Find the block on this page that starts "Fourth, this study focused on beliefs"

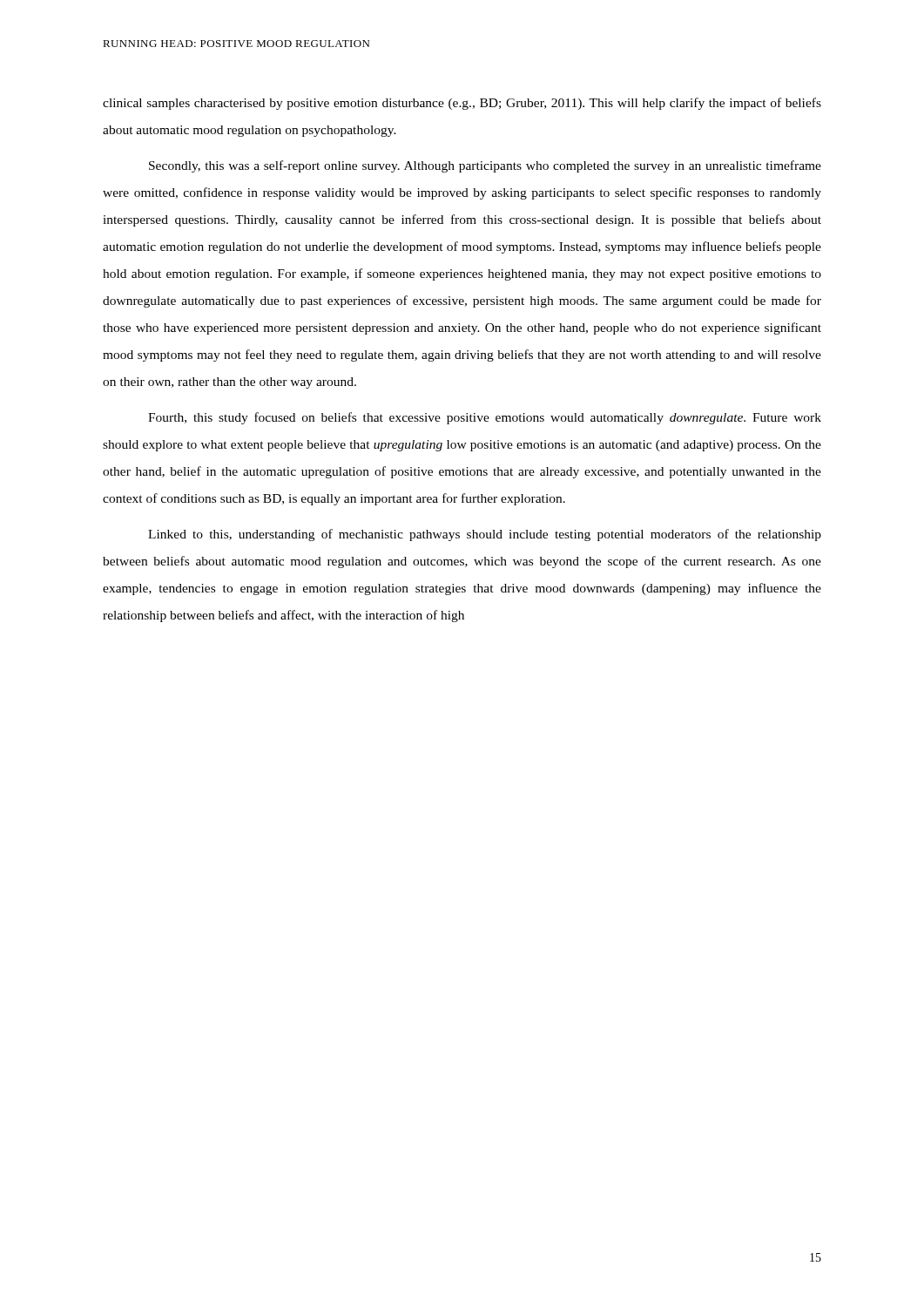pos(462,457)
